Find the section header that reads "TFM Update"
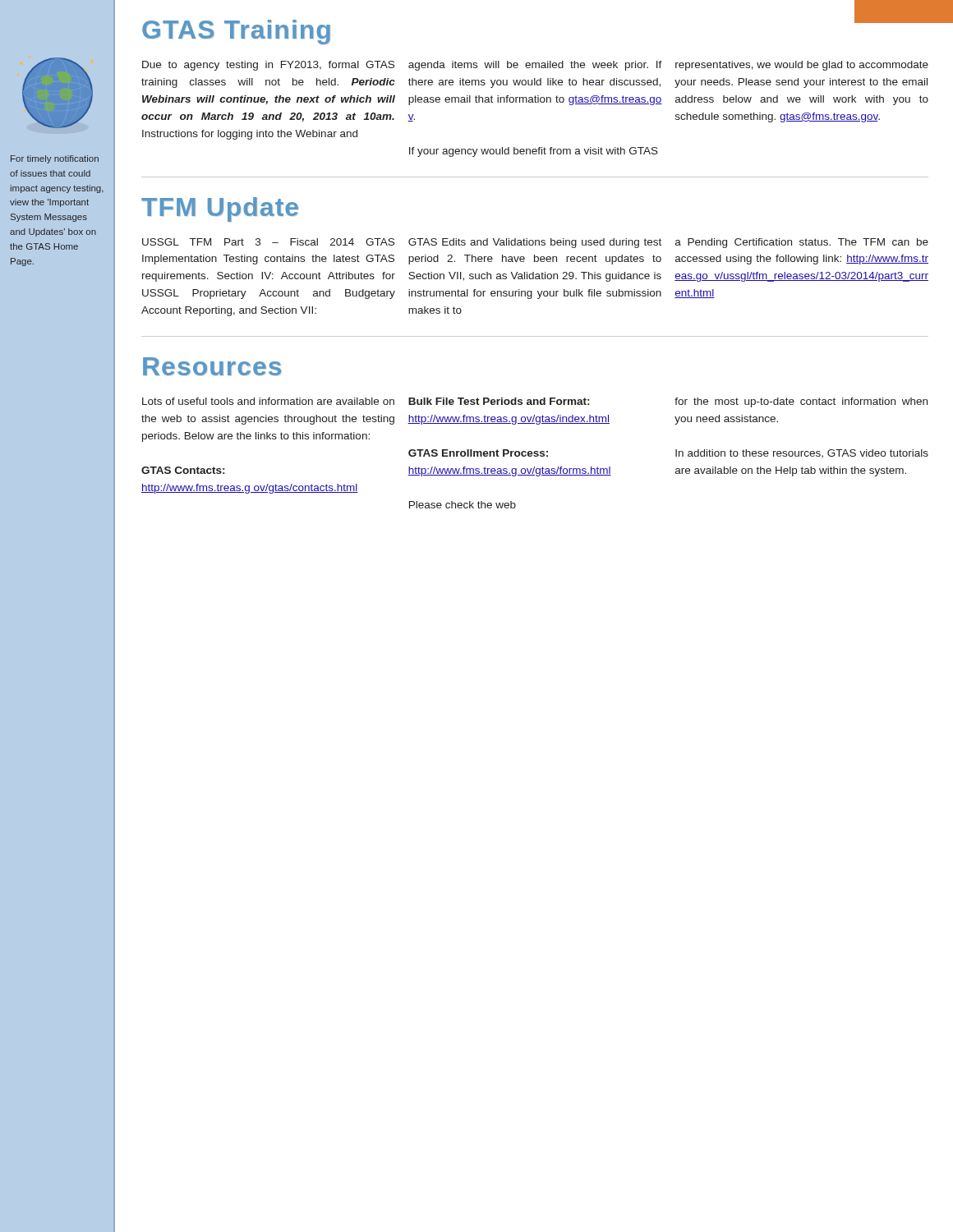The height and width of the screenshot is (1232, 953). point(221,207)
